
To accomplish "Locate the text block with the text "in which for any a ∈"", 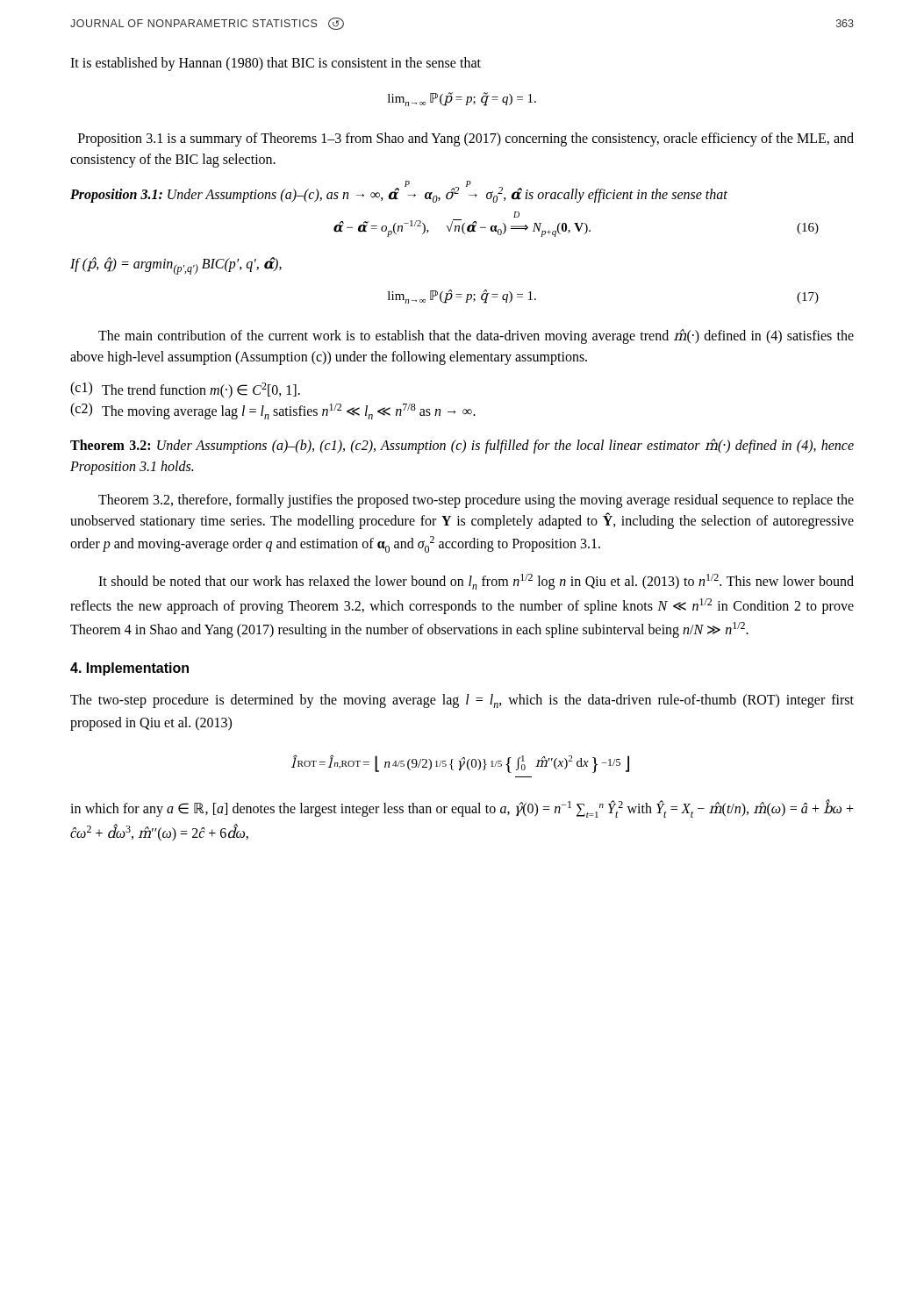I will click(462, 821).
